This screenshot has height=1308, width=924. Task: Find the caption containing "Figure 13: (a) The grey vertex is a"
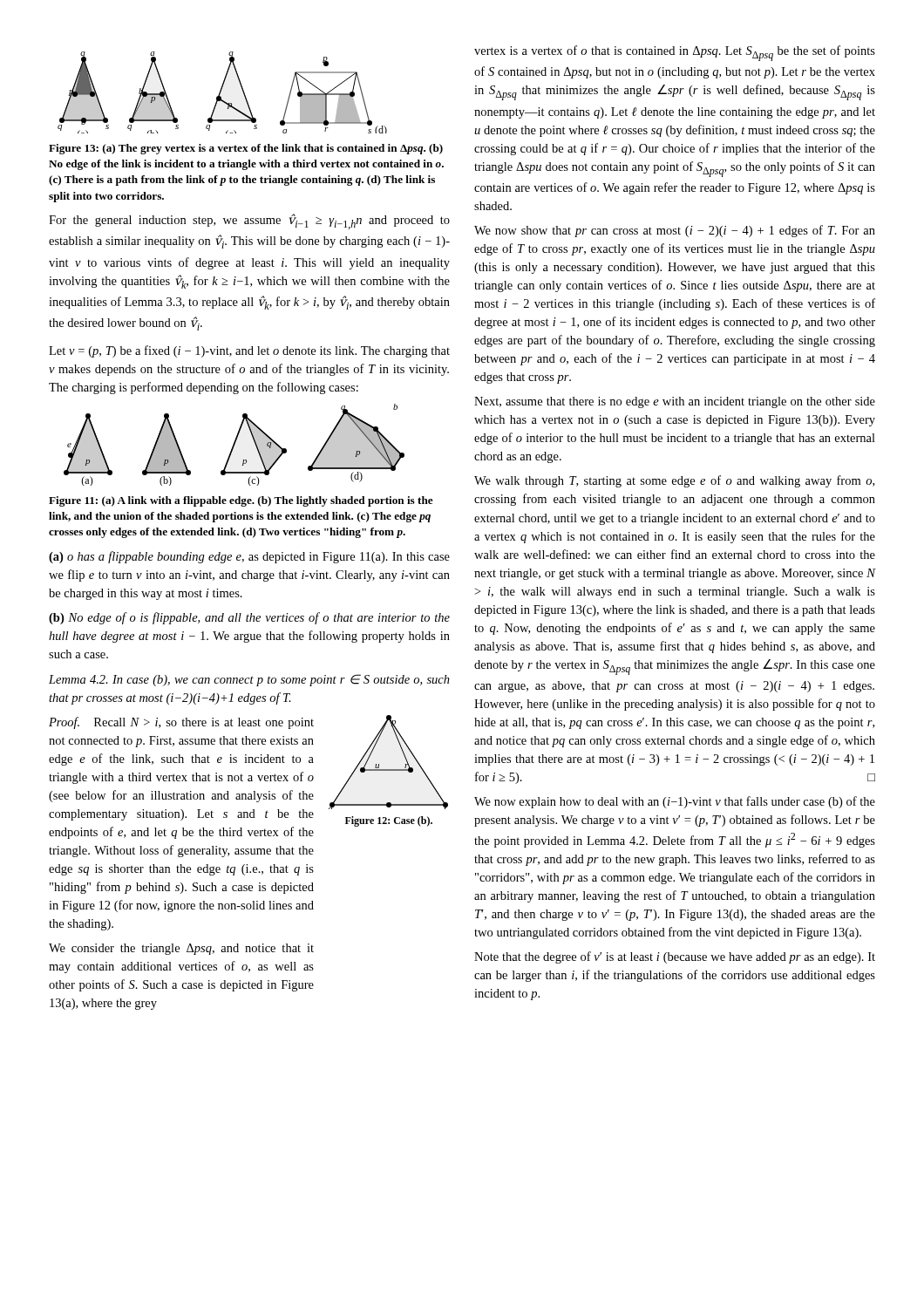click(246, 172)
